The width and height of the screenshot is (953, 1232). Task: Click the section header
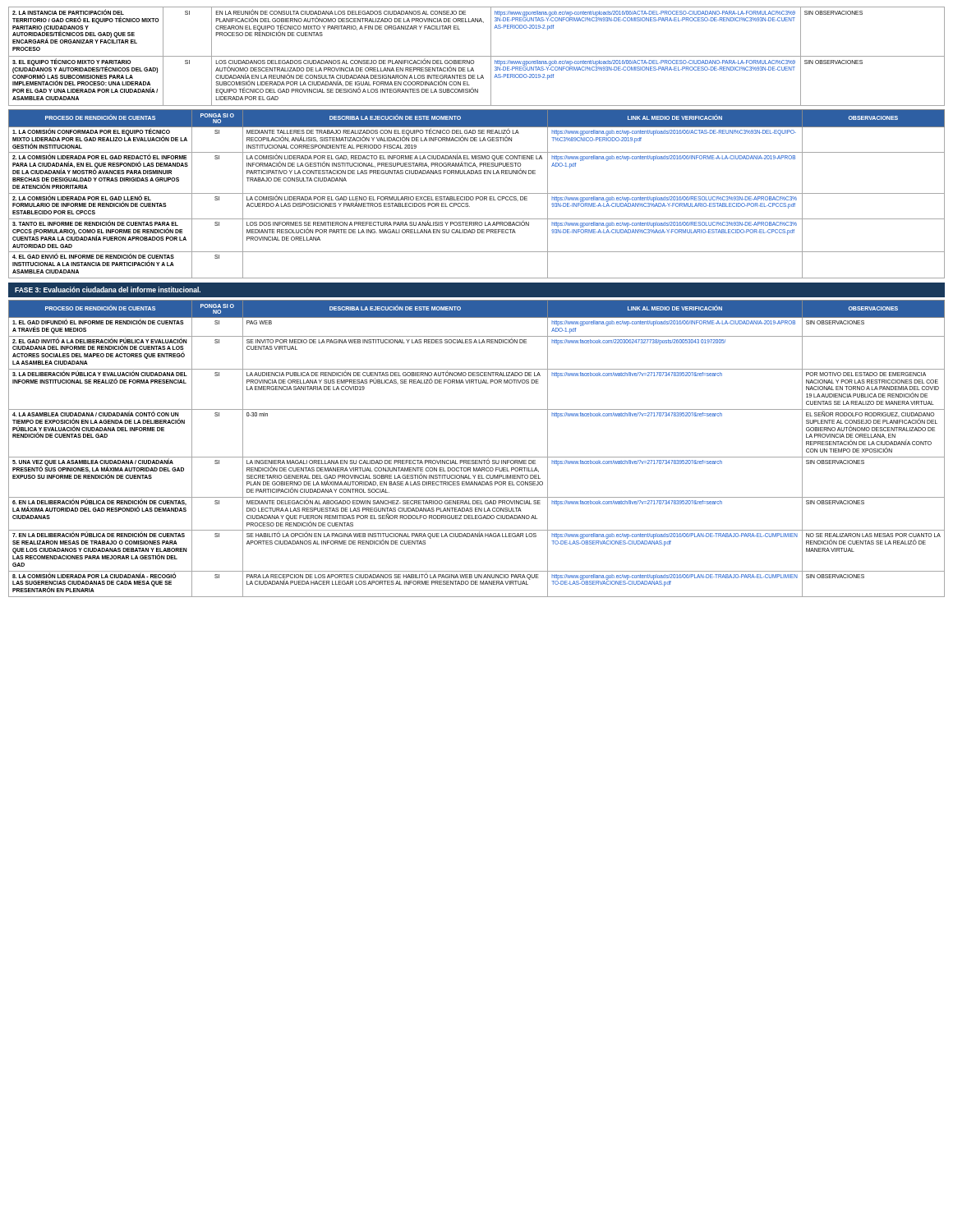[108, 290]
